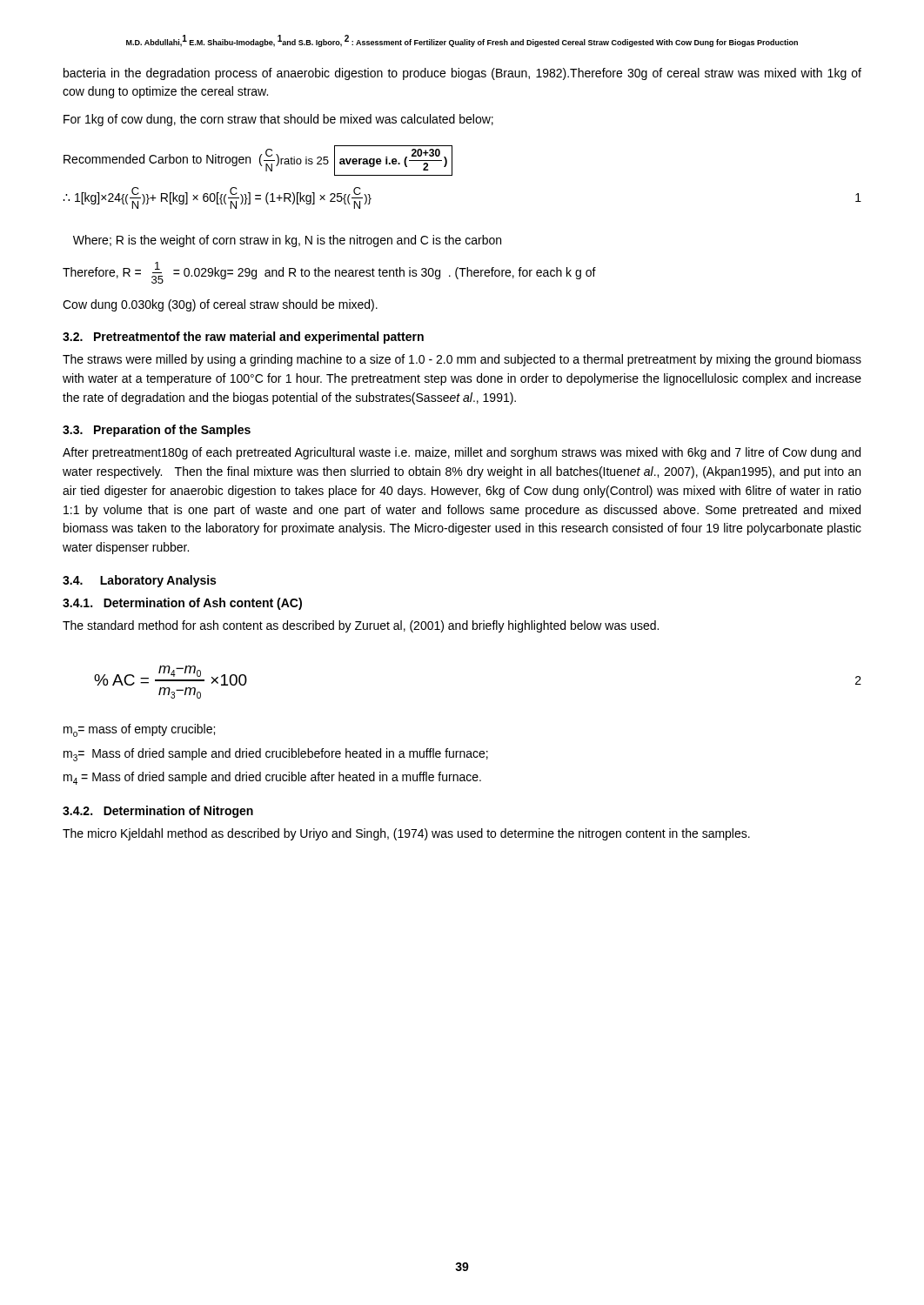Click on the text block with the text "Cow dung 0.030kg (30g) of cereal"
Image resolution: width=924 pixels, height=1305 pixels.
[x=220, y=304]
